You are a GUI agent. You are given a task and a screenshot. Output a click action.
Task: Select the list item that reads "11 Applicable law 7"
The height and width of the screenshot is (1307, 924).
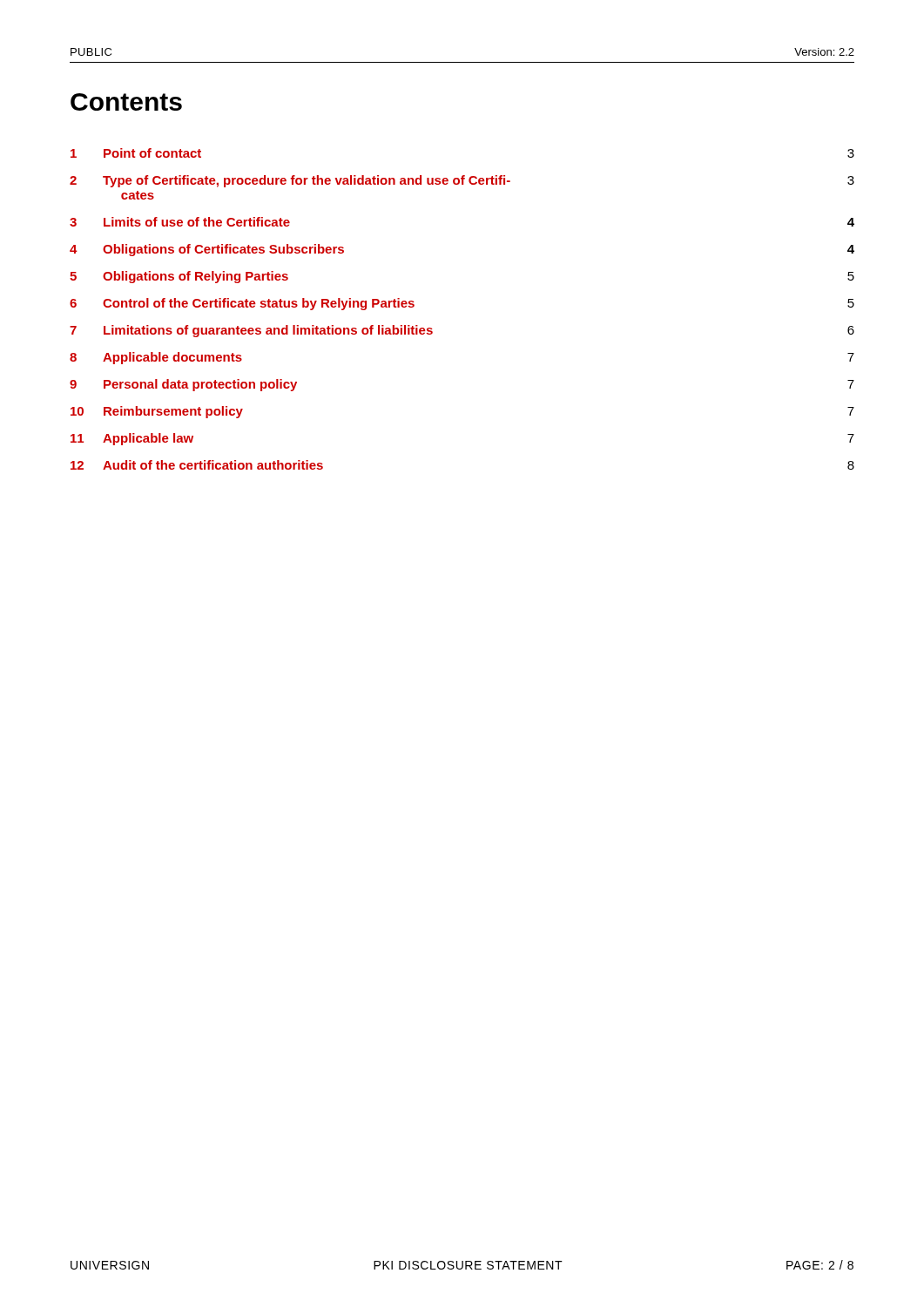146,439
